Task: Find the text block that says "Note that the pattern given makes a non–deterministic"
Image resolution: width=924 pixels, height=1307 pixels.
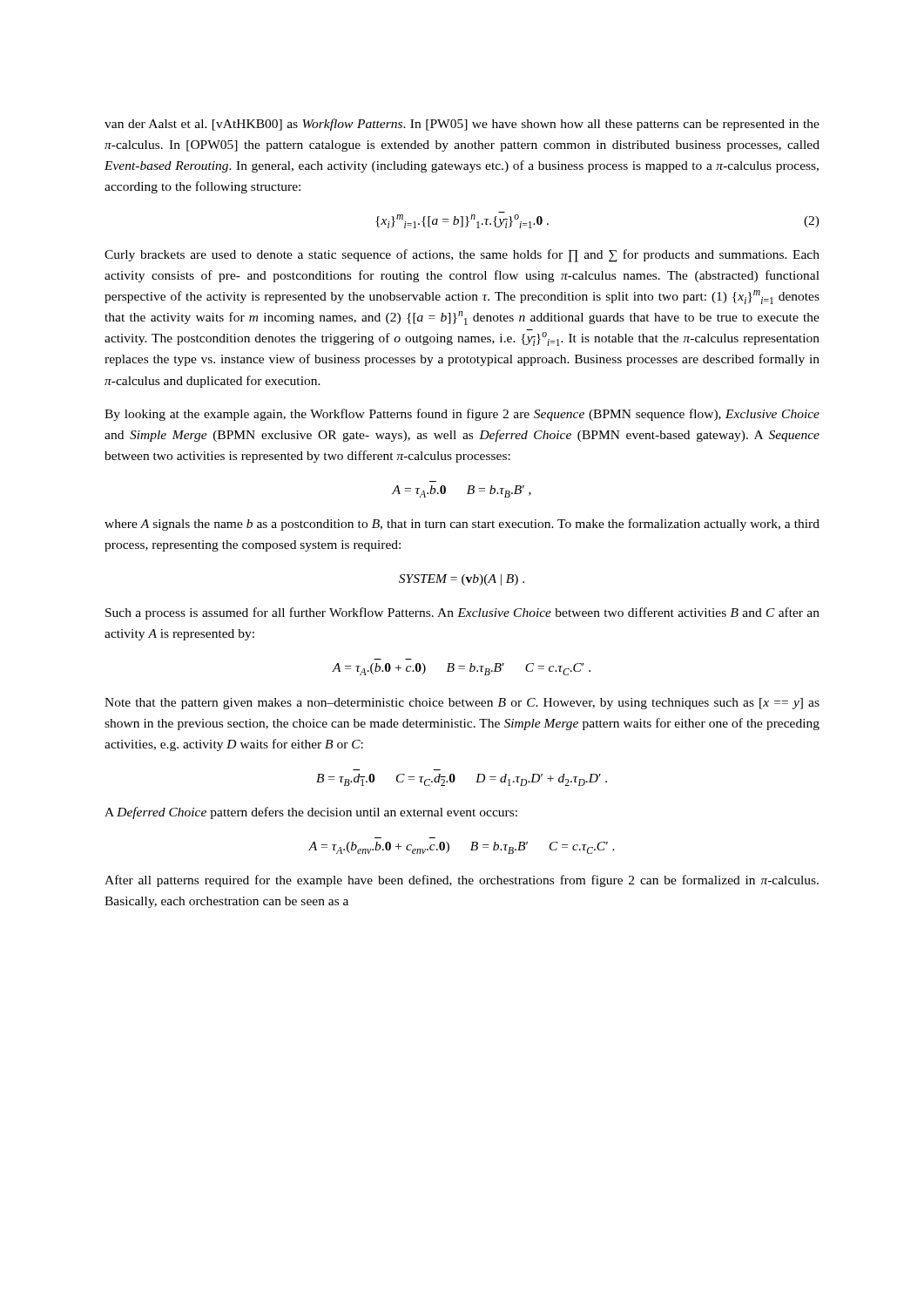Action: (x=462, y=723)
